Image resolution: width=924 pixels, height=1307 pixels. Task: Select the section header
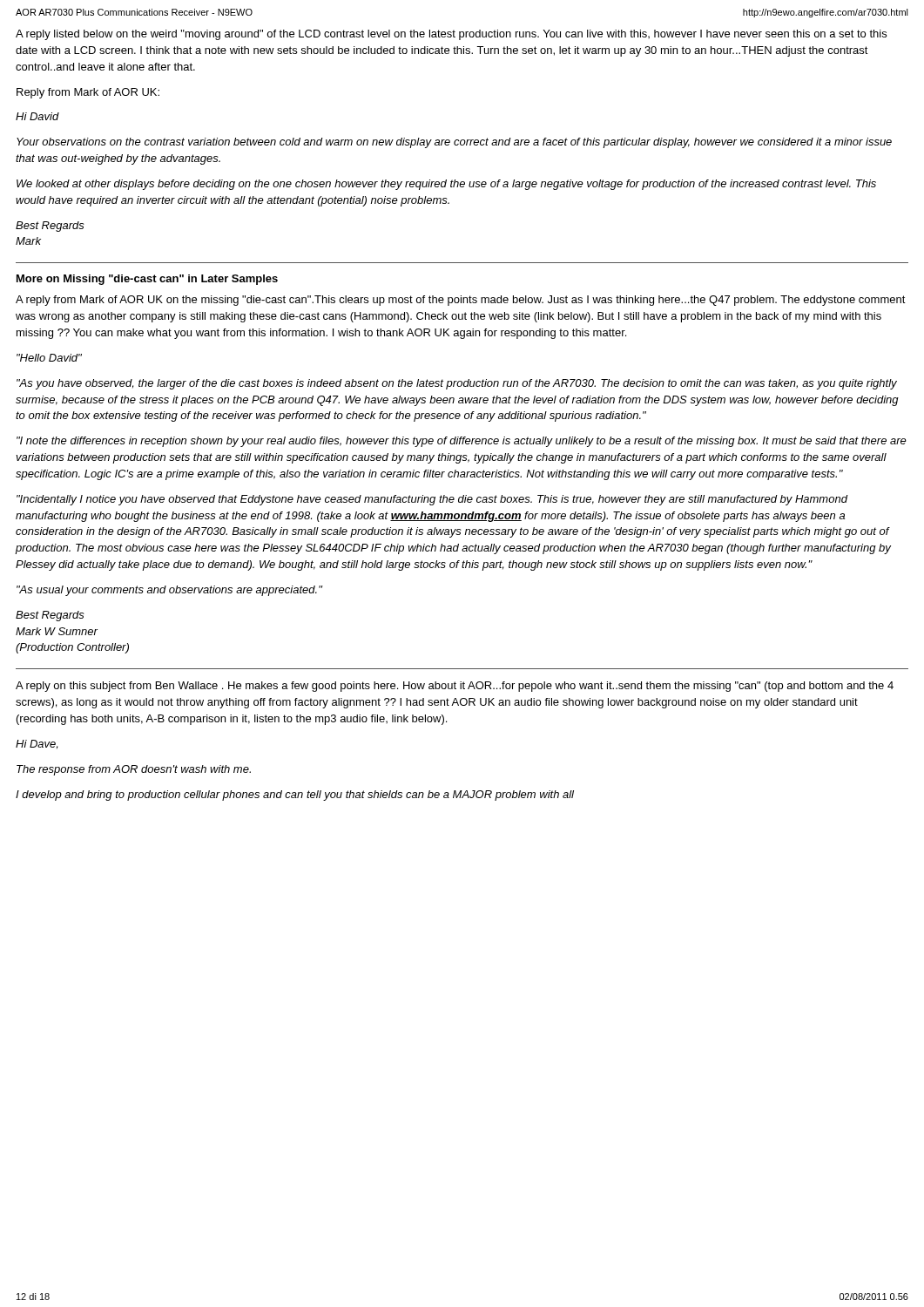click(147, 279)
